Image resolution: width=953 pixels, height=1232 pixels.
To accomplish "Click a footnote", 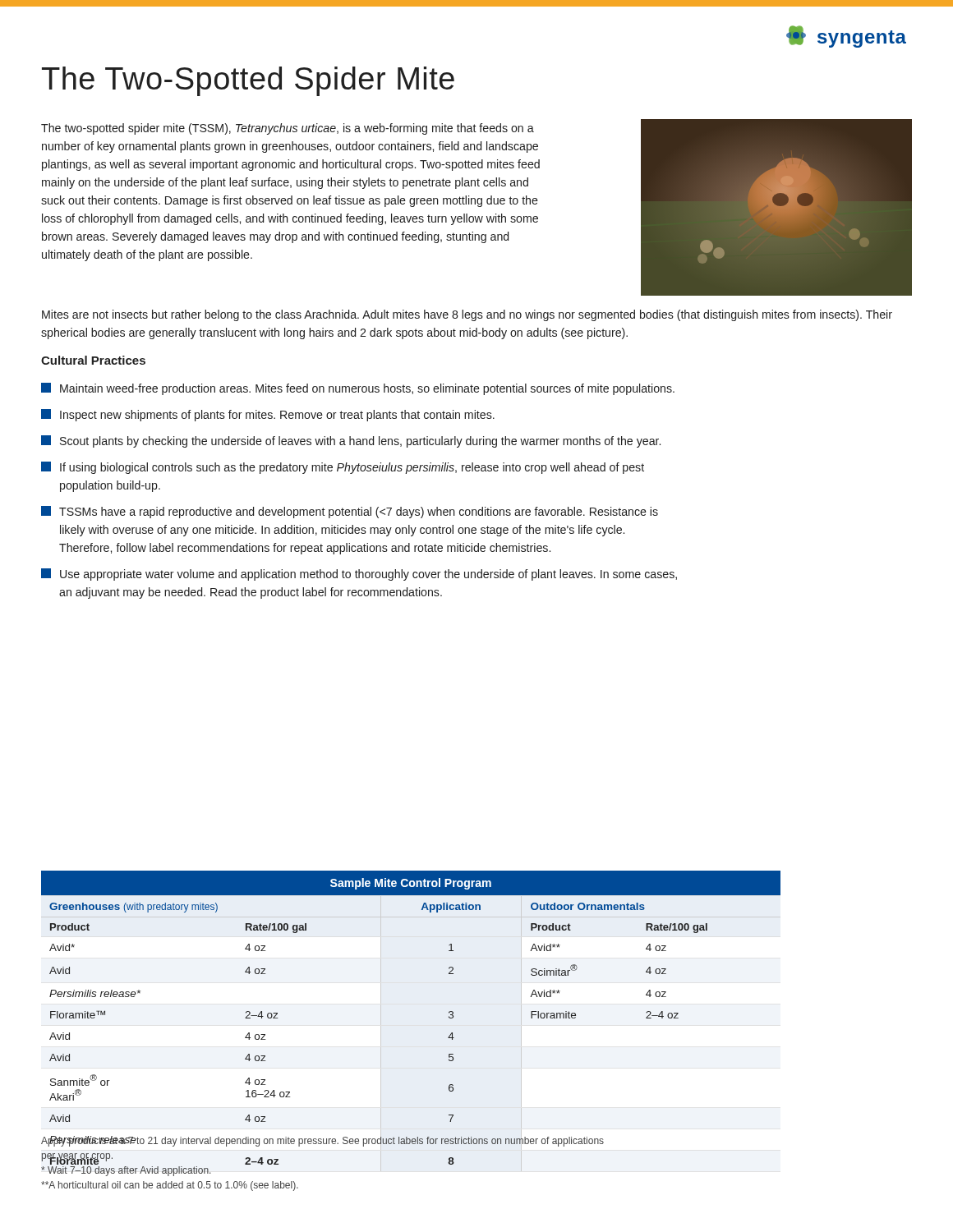I will coord(322,1163).
